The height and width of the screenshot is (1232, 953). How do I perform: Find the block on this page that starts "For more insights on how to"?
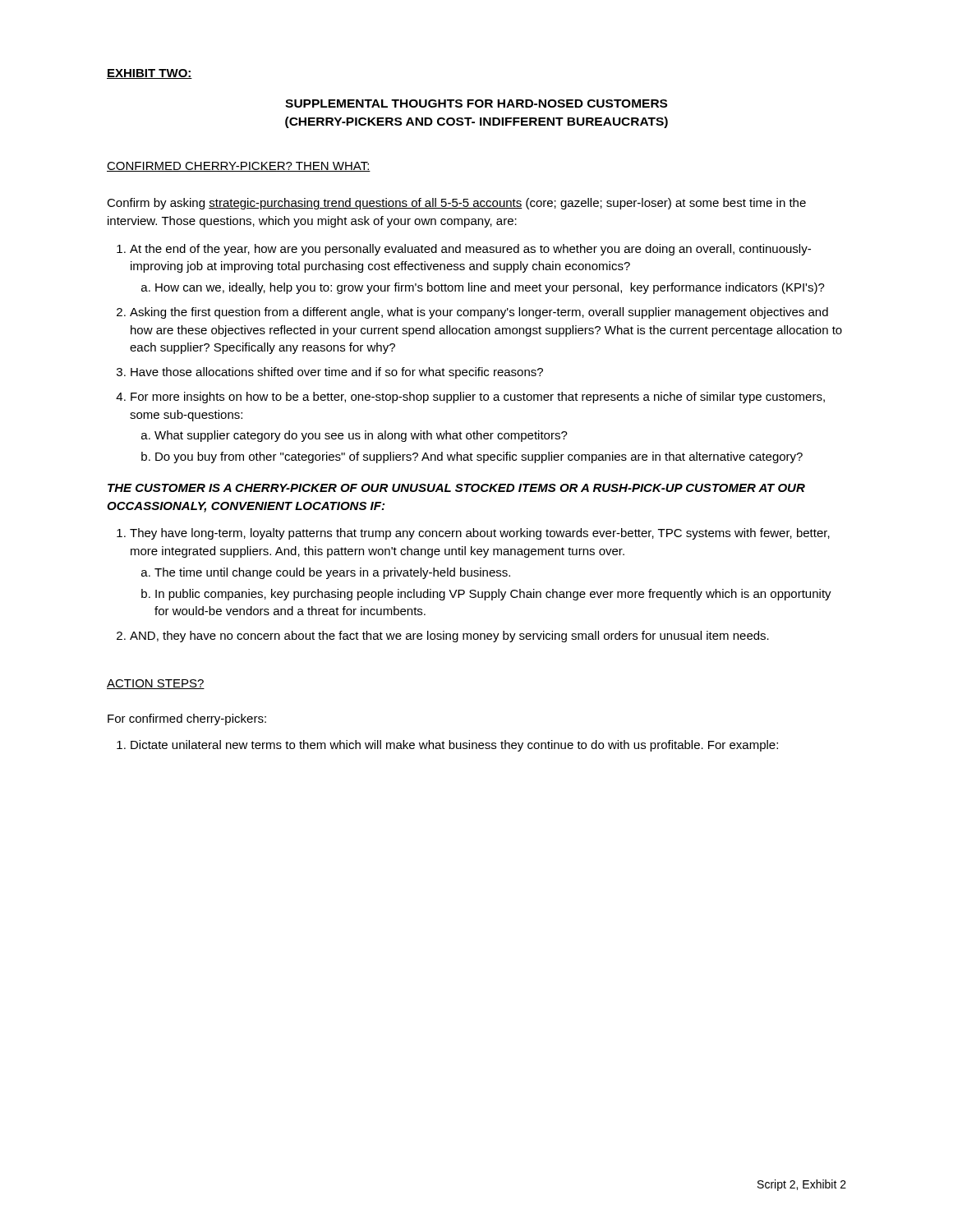(488, 426)
